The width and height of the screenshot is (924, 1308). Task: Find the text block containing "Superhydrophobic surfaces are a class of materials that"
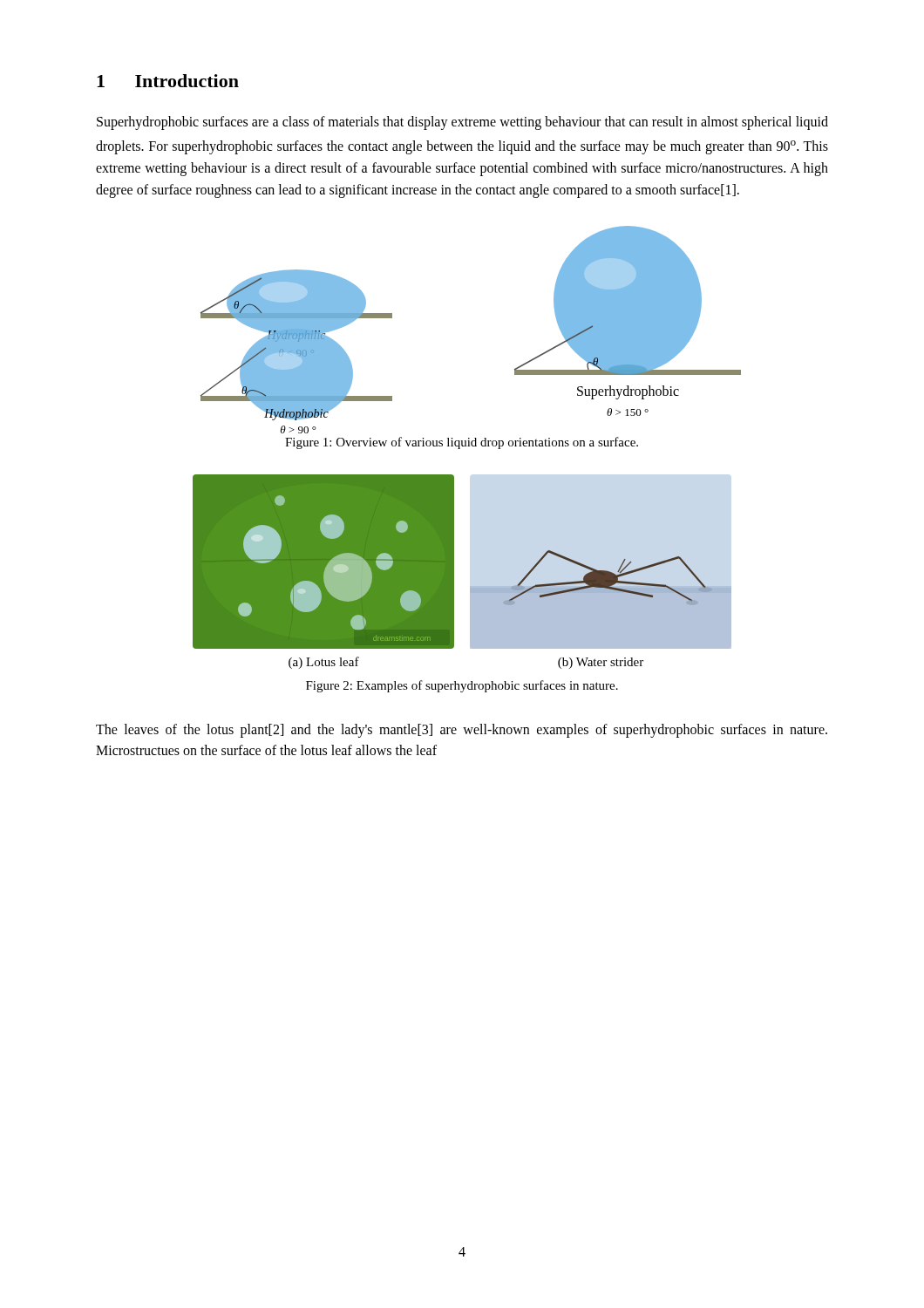[462, 156]
